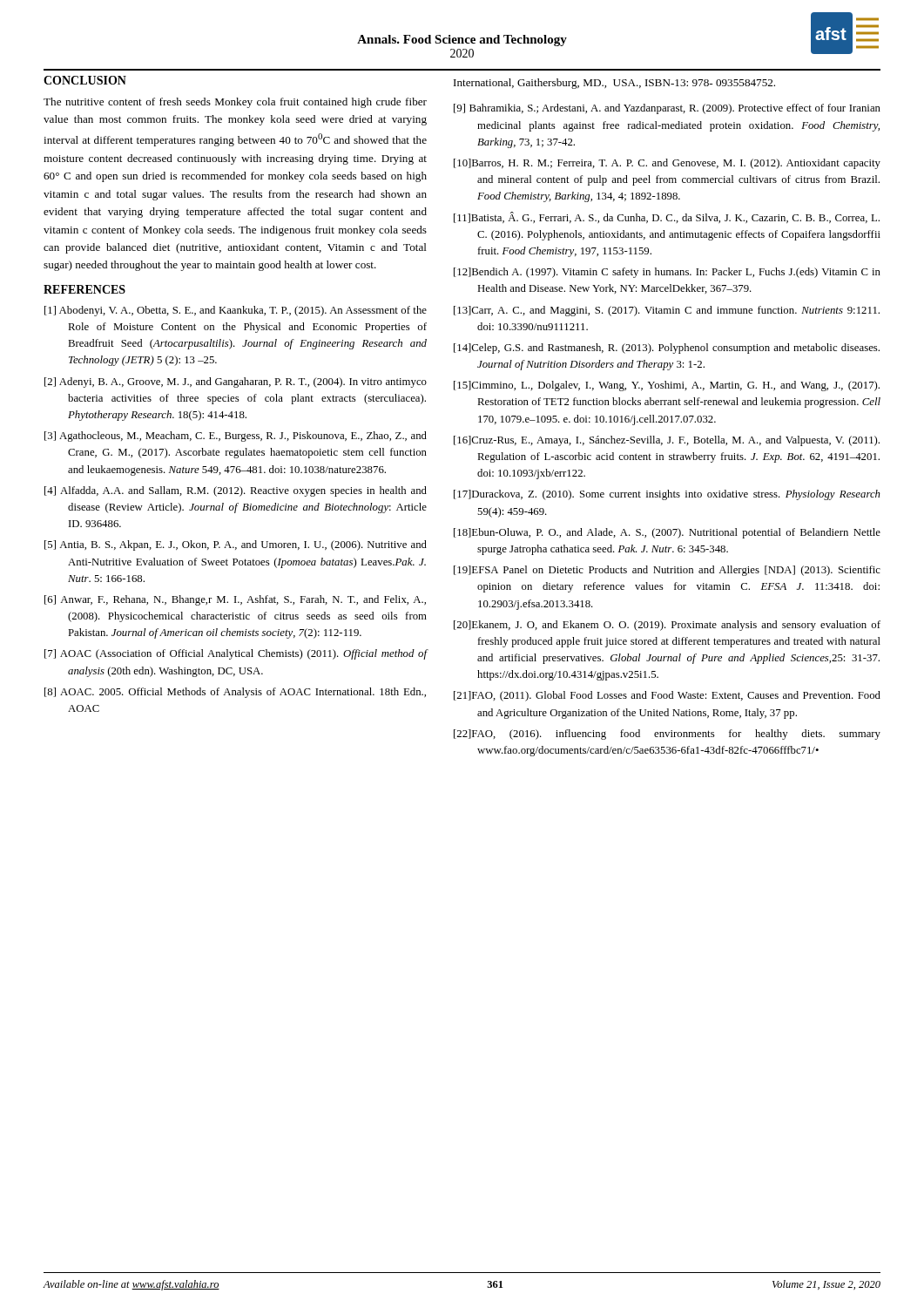Find the block starting "The nutritive content of fresh seeds Monkey"
This screenshot has height=1307, width=924.
235,183
